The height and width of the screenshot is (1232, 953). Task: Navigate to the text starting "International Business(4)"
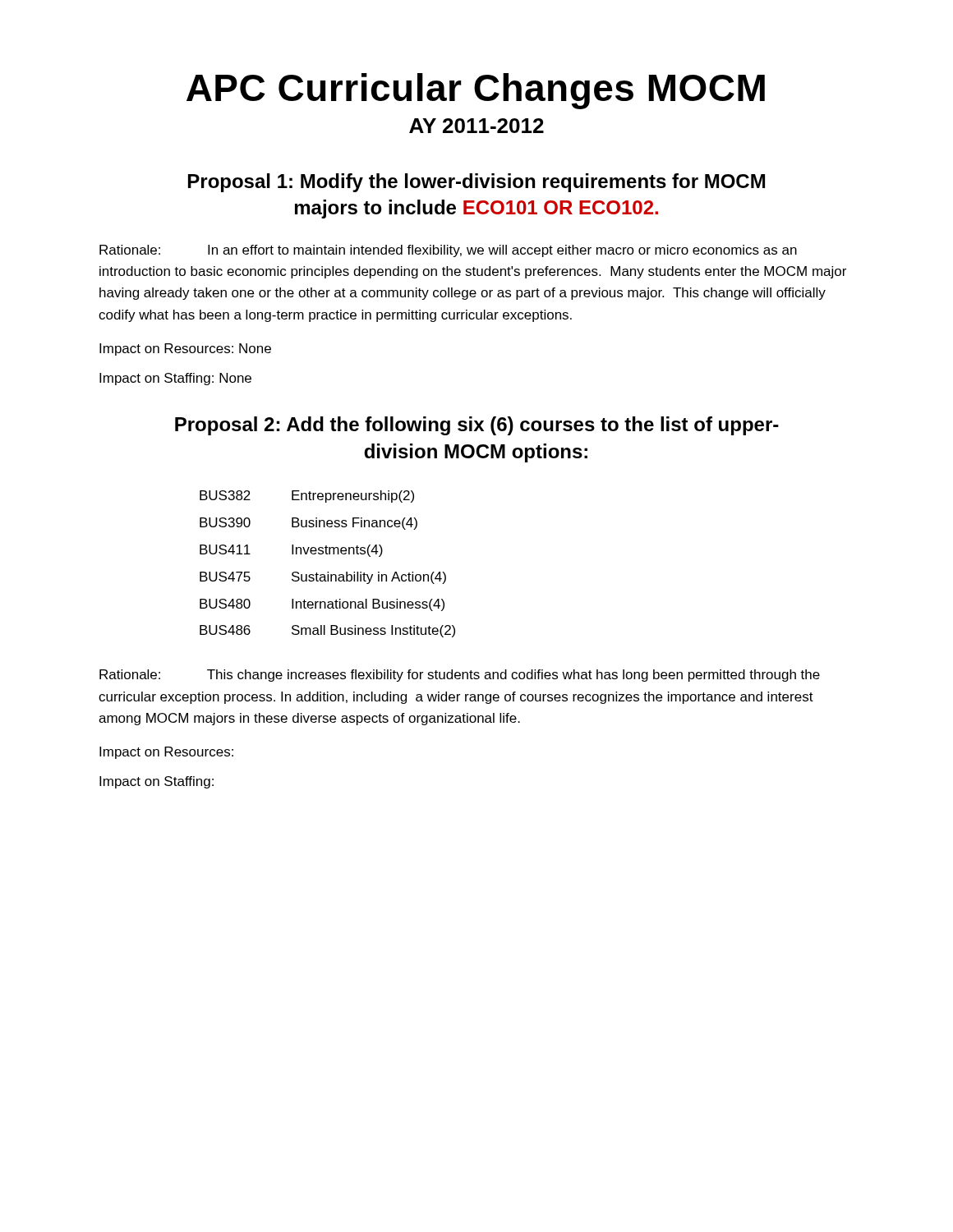[368, 604]
